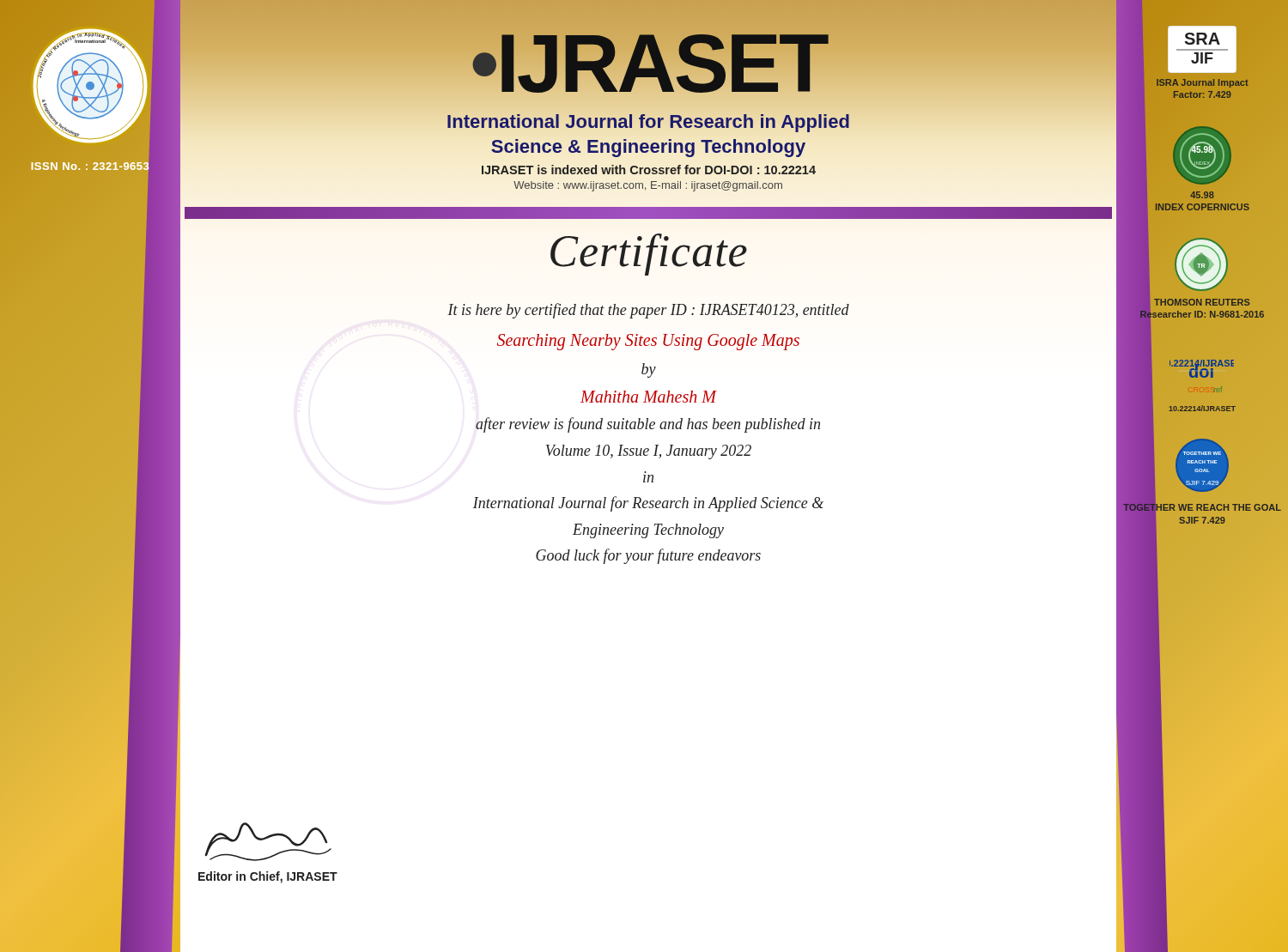
Task: Find the section header
Action: click(648, 134)
